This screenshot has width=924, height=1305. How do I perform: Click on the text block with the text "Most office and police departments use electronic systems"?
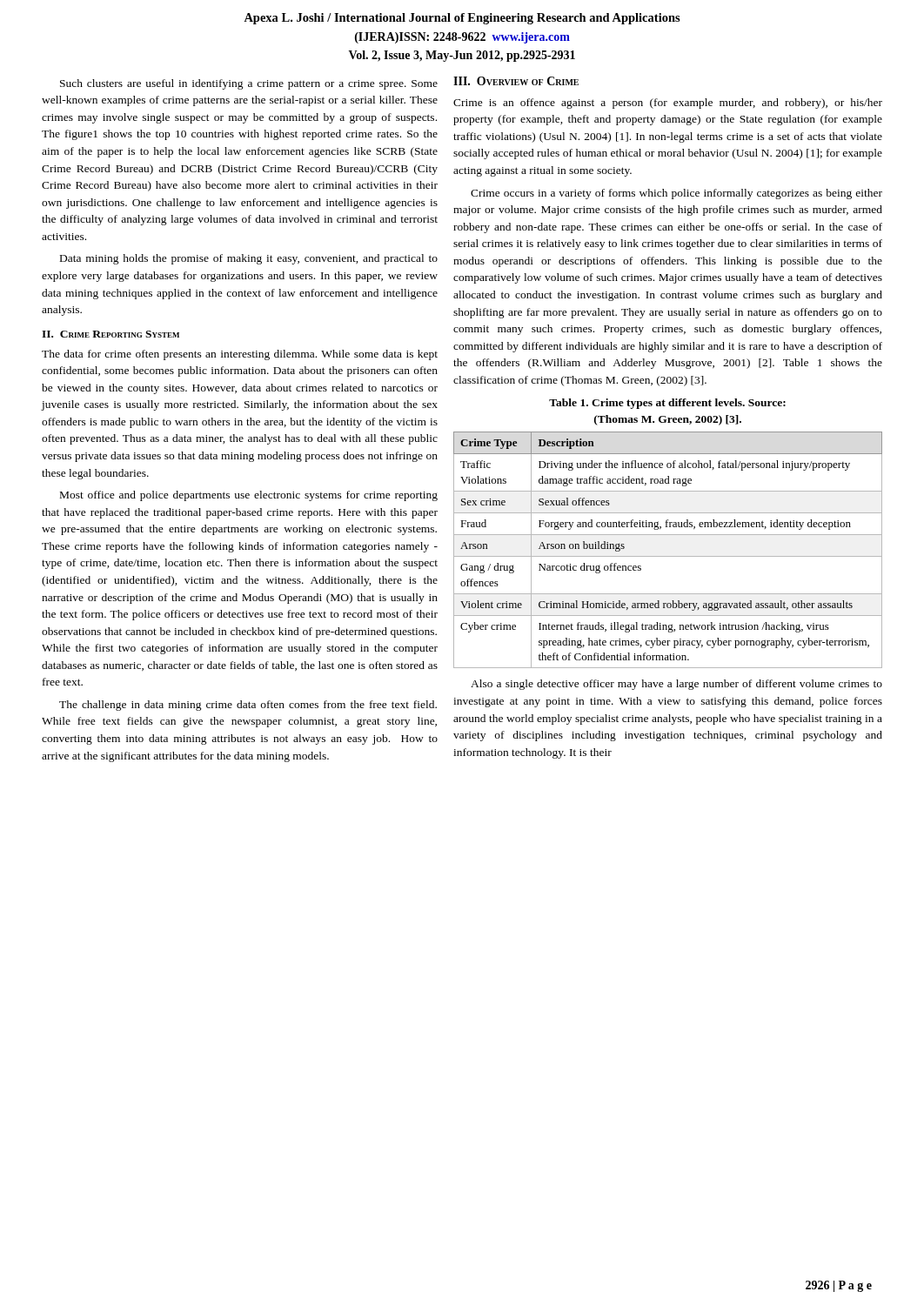click(x=240, y=588)
